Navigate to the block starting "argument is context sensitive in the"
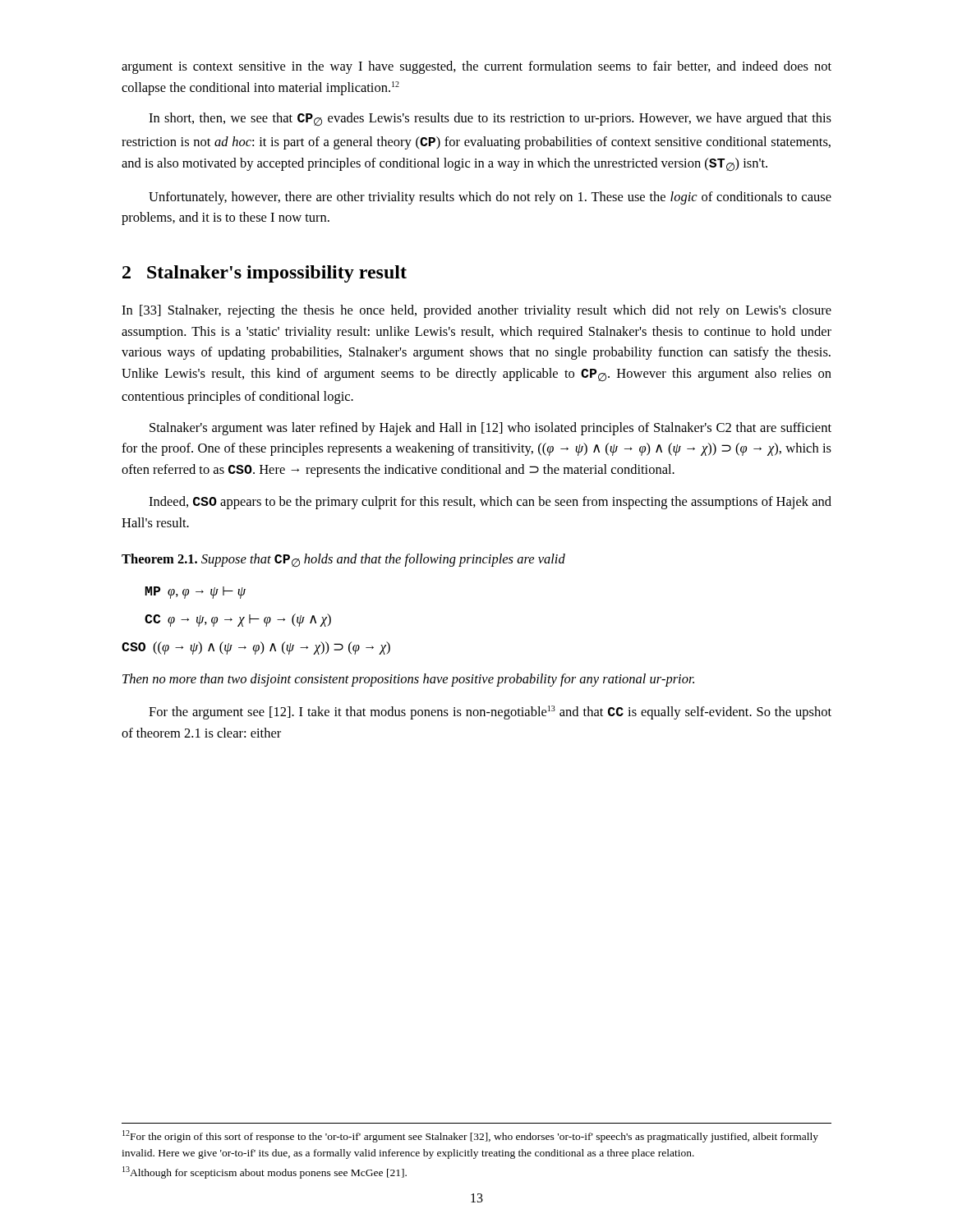Screen dimensions: 1232x953 point(476,77)
